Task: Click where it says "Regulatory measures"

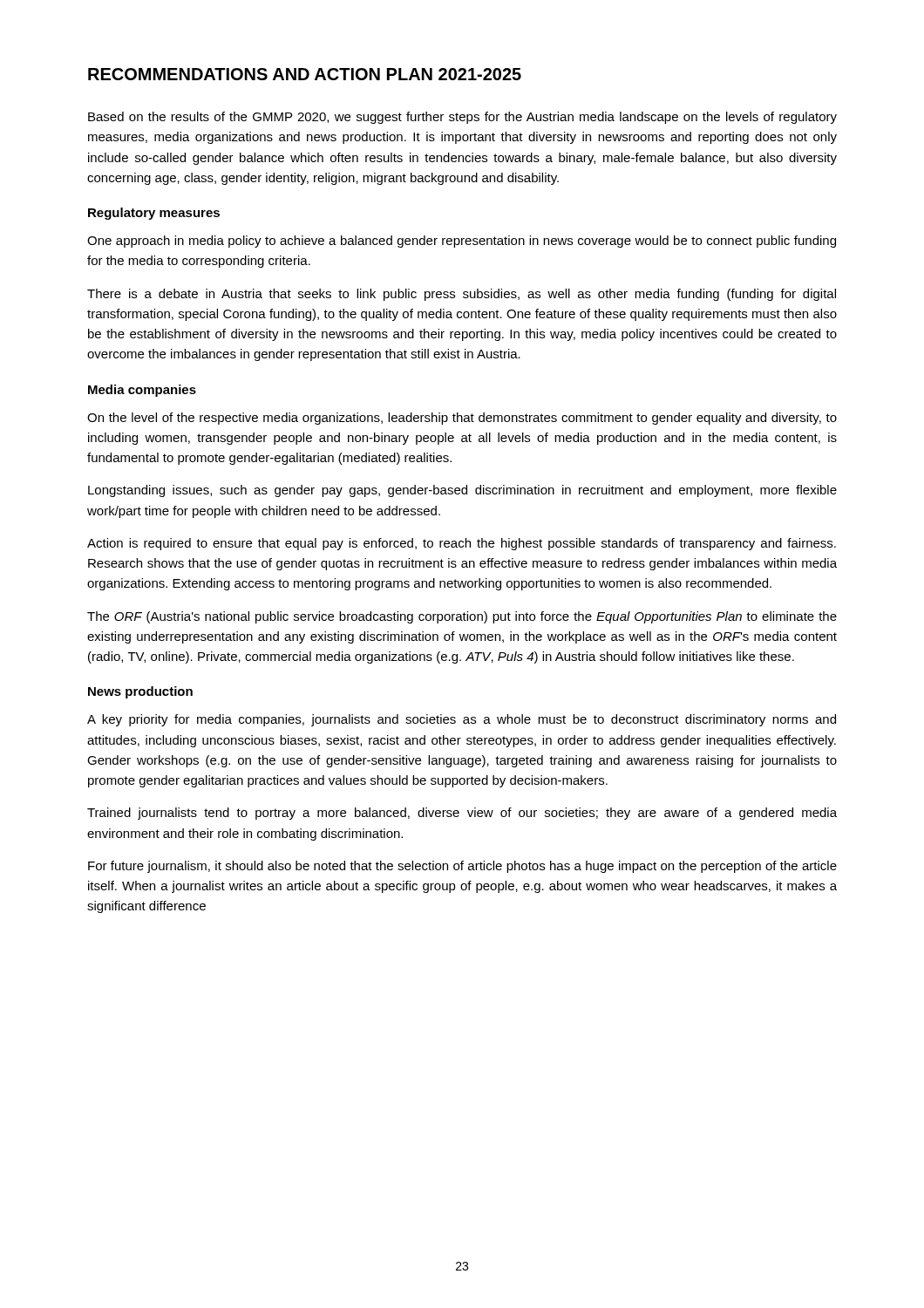Action: click(x=154, y=212)
